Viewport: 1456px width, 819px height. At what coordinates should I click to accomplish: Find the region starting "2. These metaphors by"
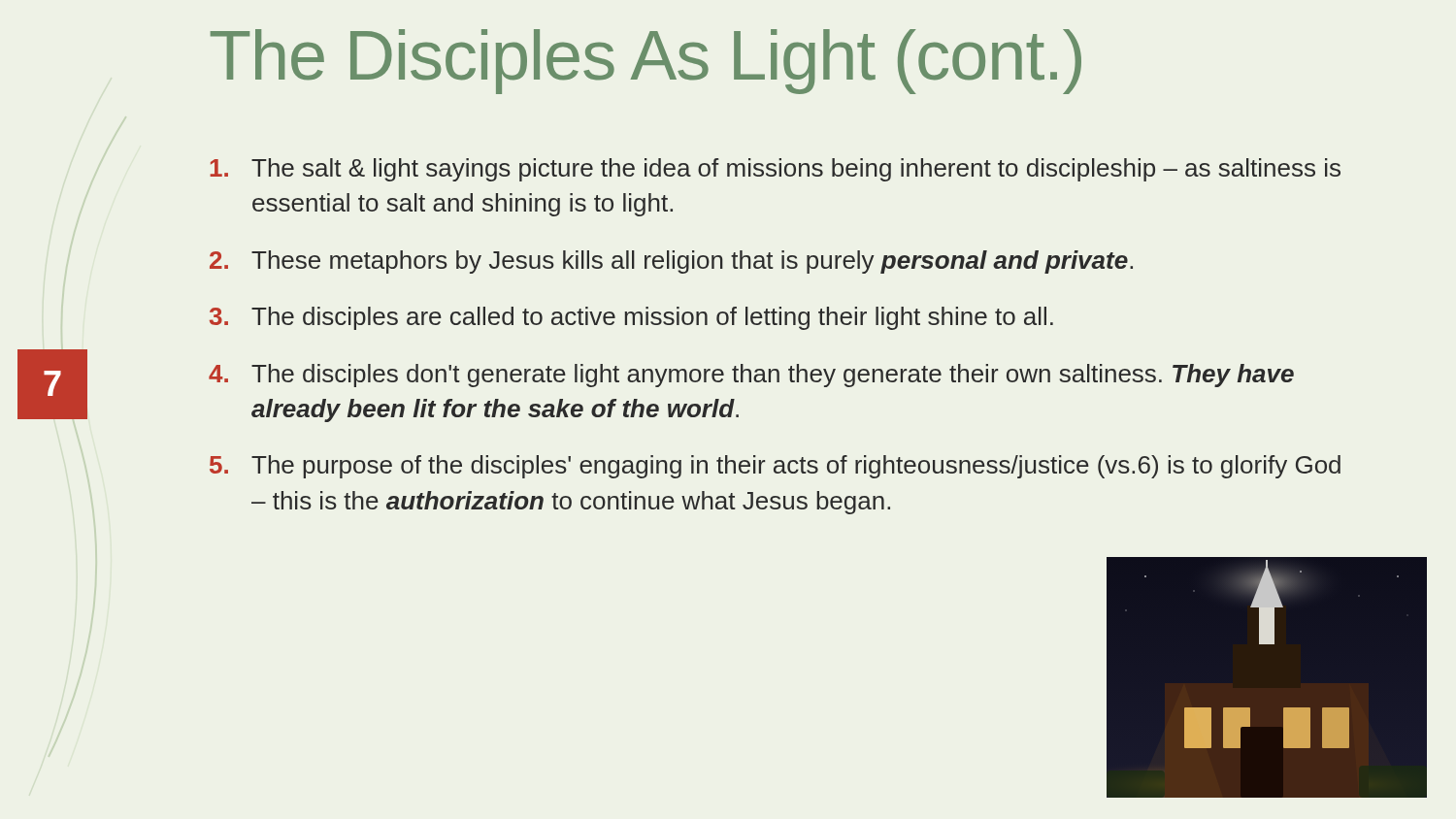point(781,260)
